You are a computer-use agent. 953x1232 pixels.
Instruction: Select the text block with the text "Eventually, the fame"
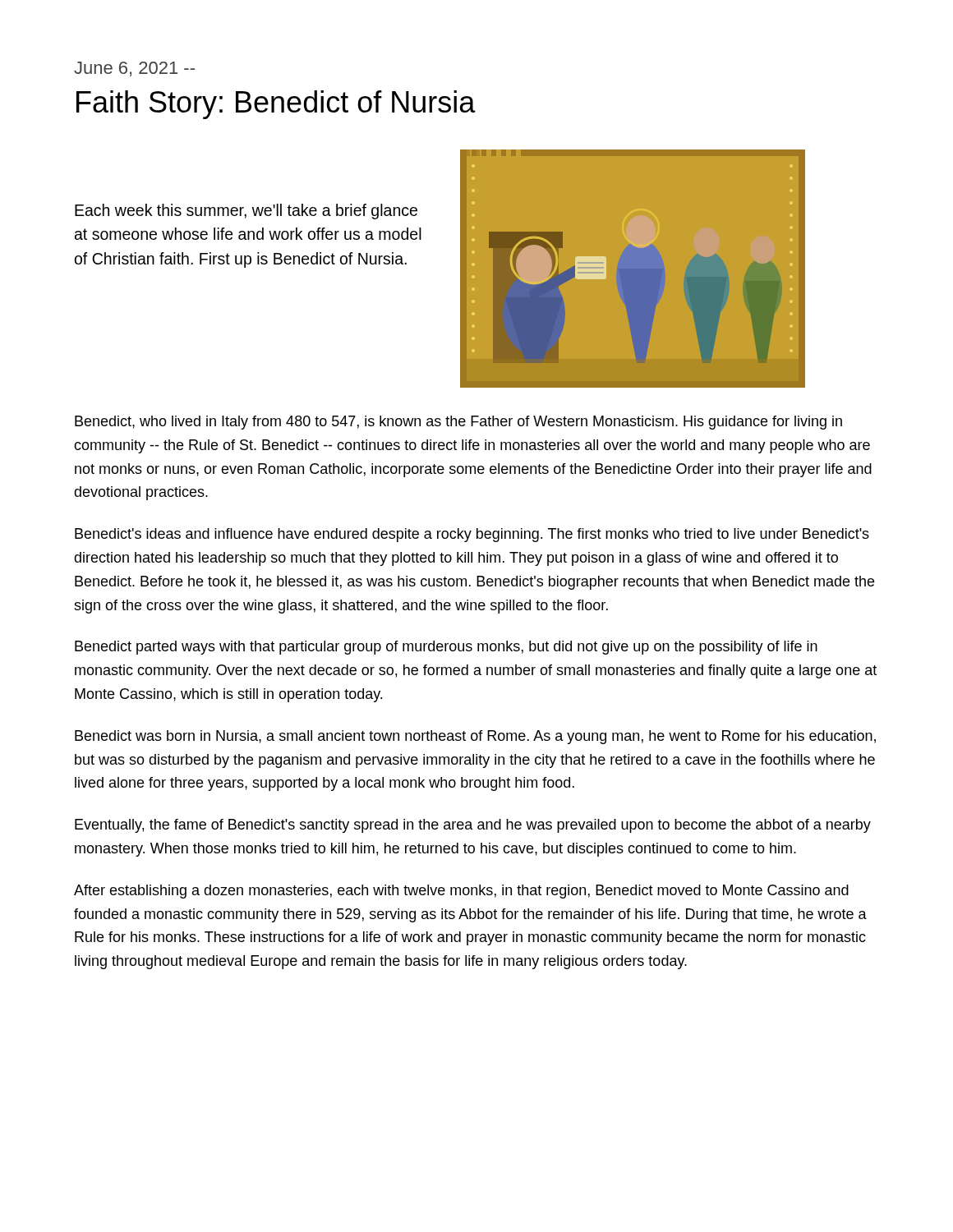(472, 837)
